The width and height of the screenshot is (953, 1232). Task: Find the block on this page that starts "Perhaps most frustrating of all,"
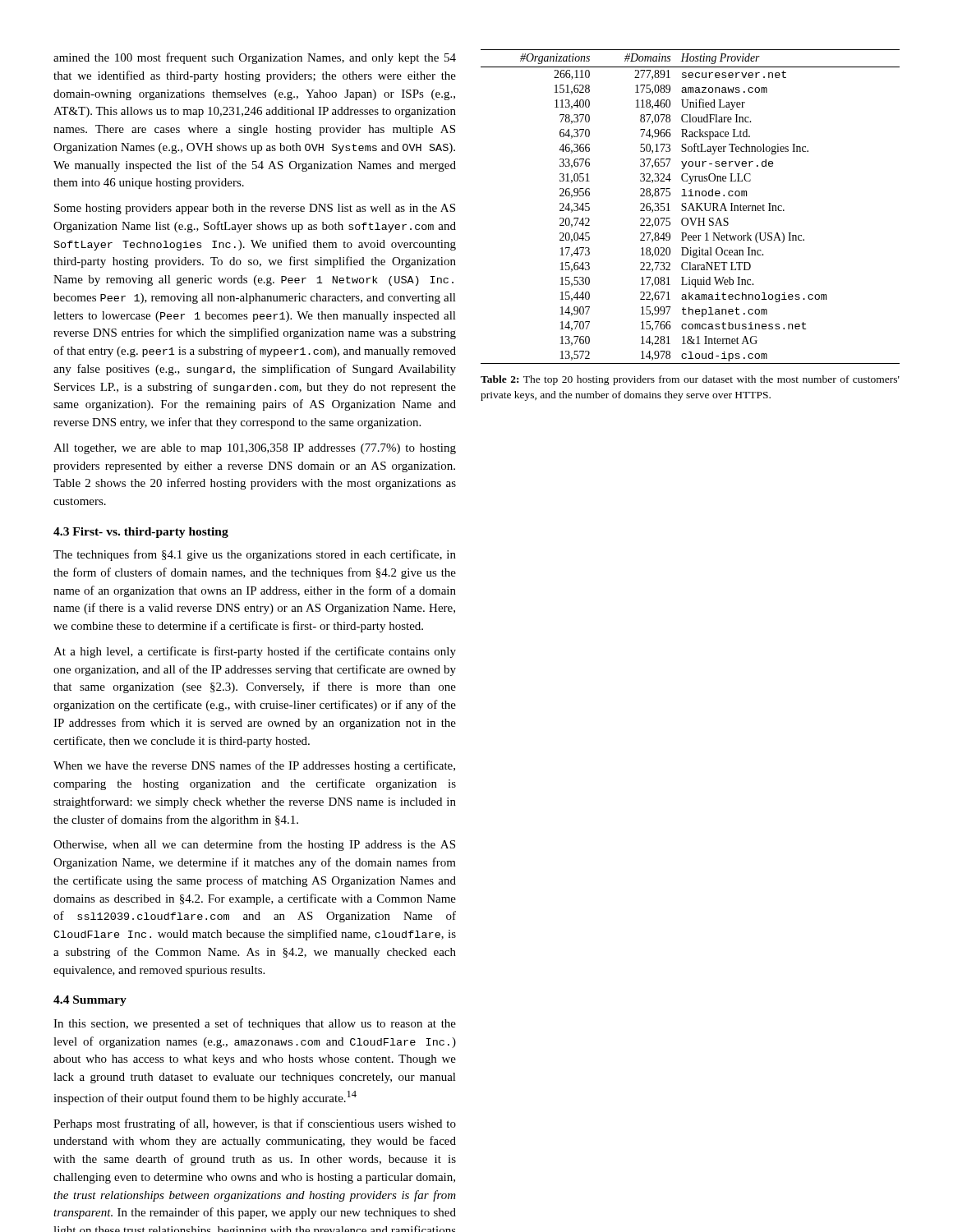[x=255, y=1174]
